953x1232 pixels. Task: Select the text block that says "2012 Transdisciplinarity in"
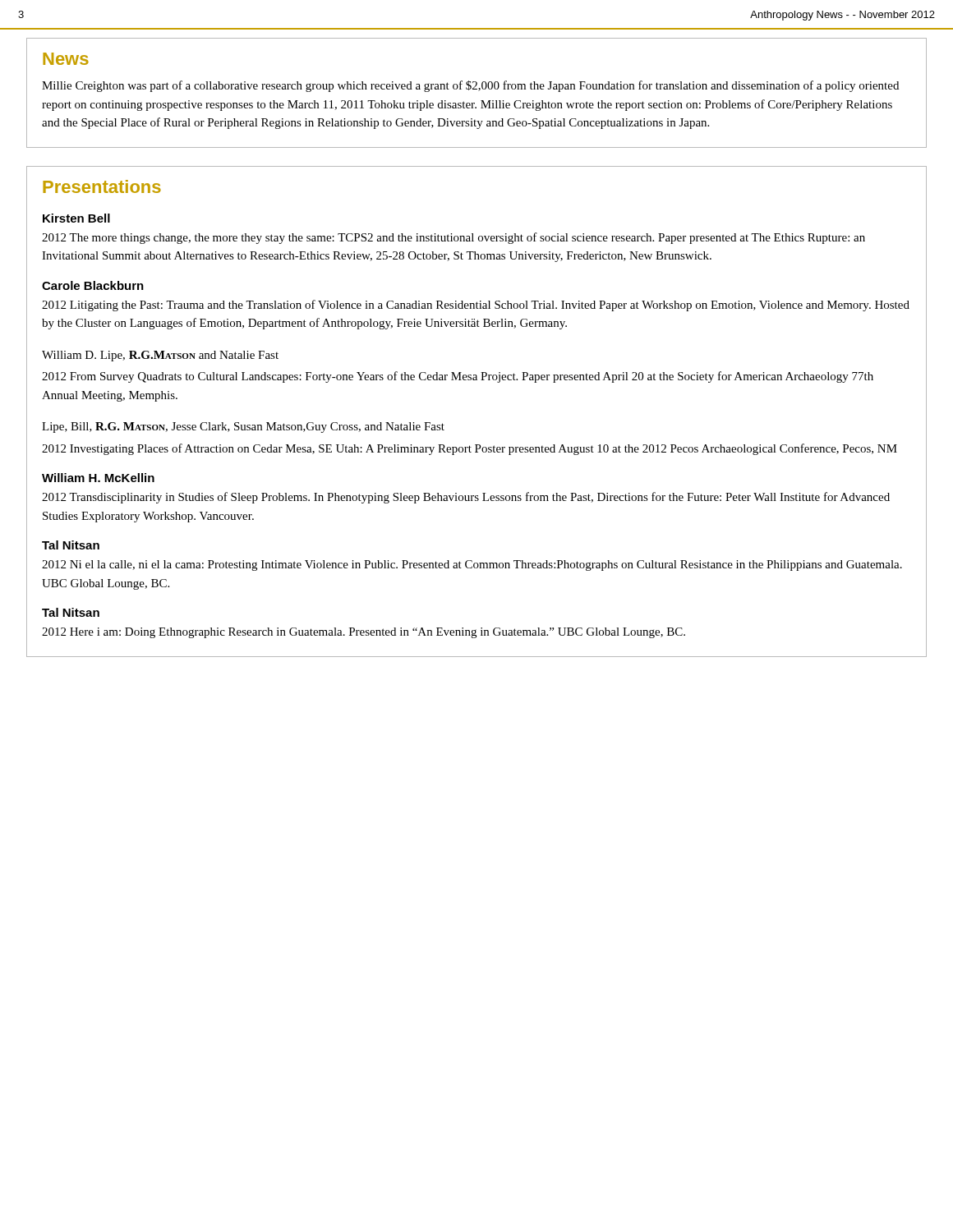tap(466, 506)
